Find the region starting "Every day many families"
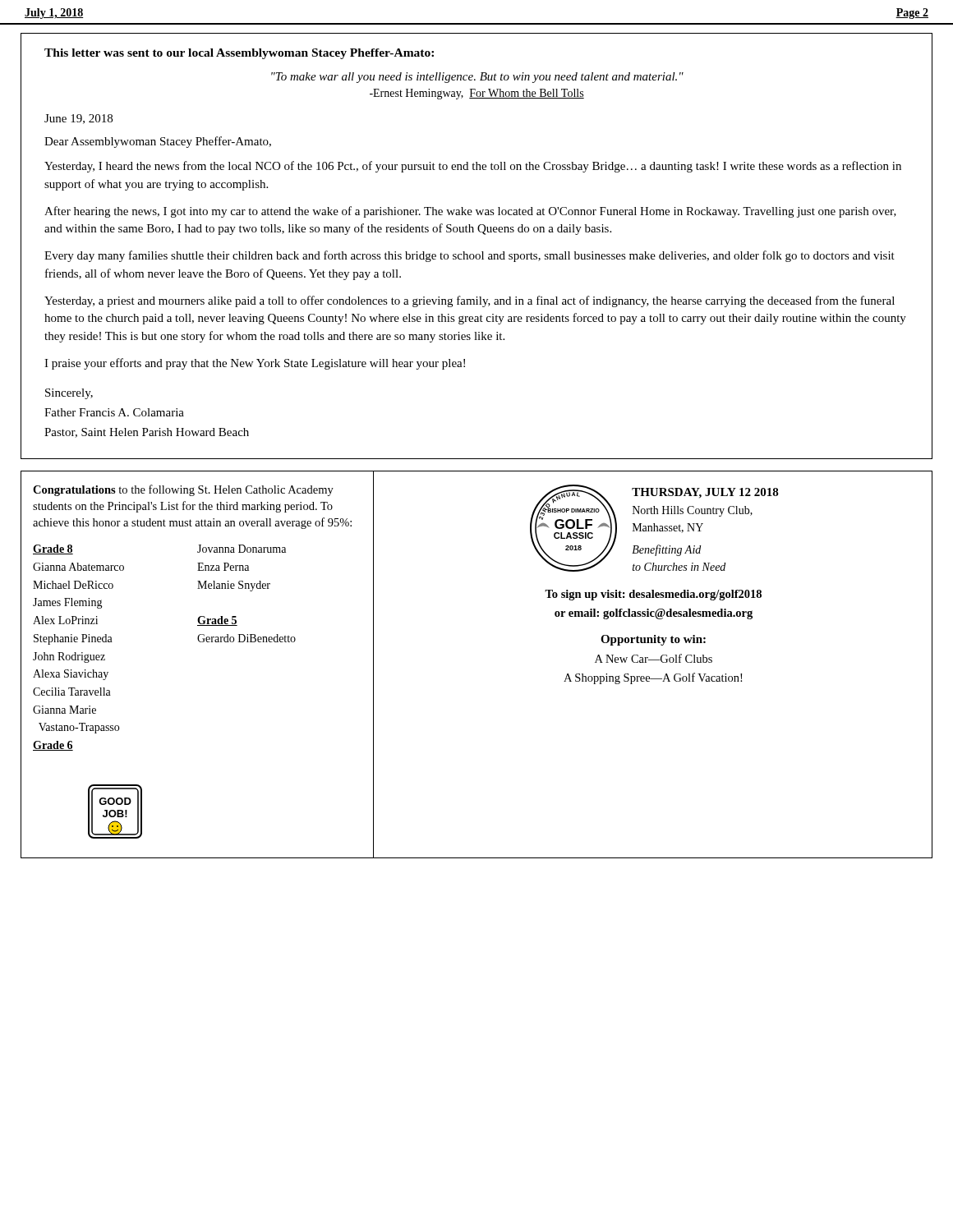953x1232 pixels. pyautogui.click(x=476, y=265)
